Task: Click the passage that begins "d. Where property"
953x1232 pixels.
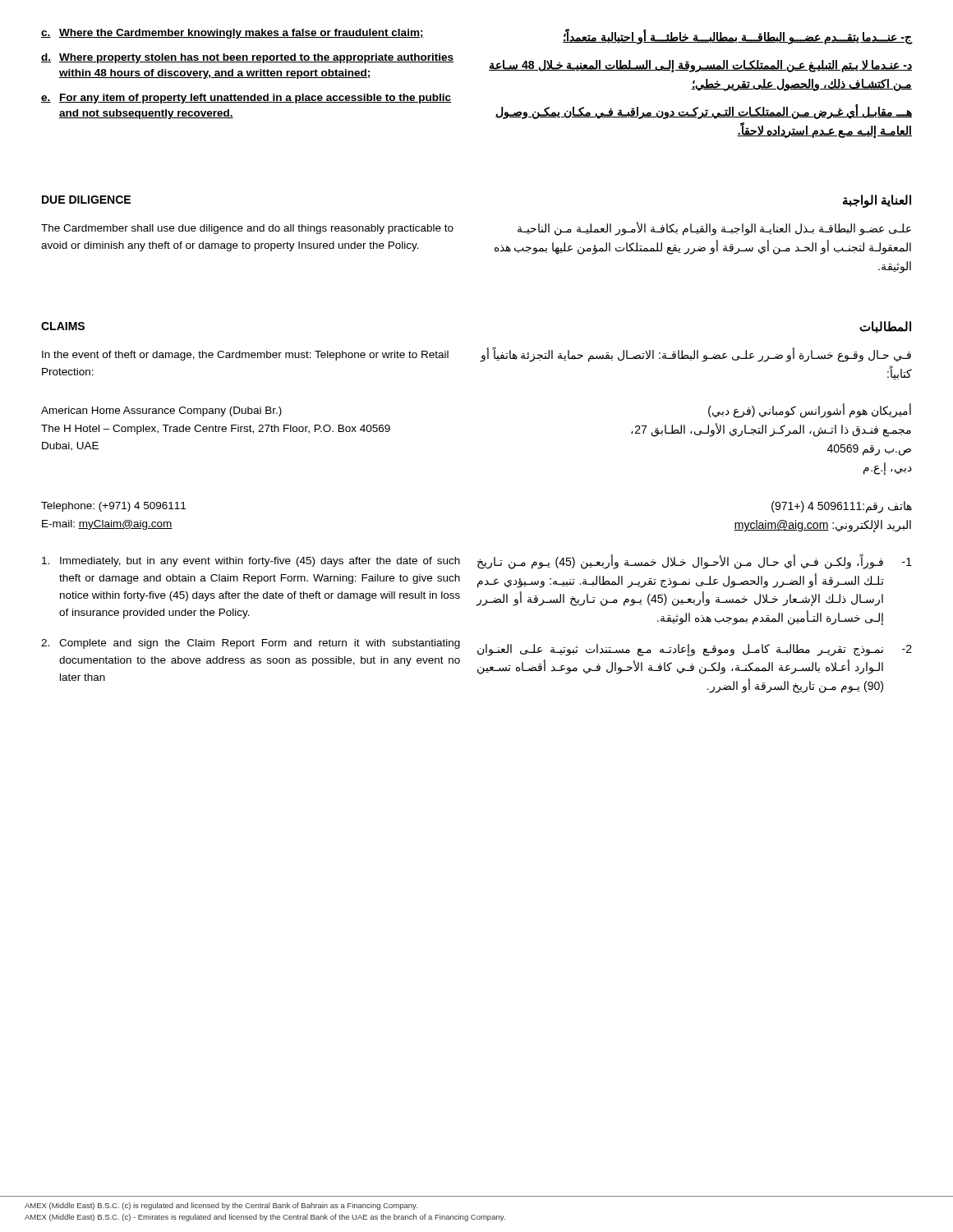Action: [x=249, y=65]
